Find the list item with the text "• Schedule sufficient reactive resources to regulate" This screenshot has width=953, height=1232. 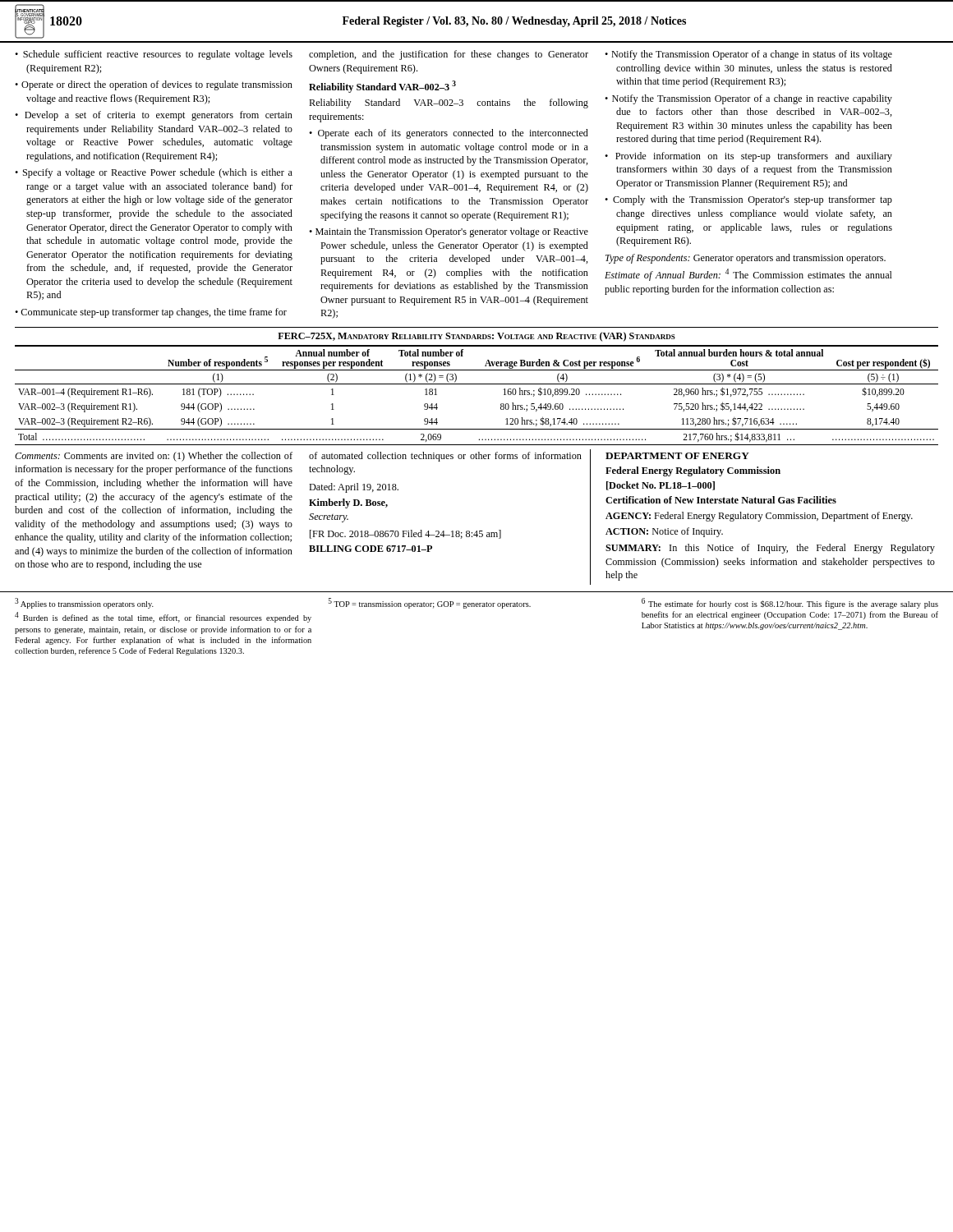coord(154,61)
